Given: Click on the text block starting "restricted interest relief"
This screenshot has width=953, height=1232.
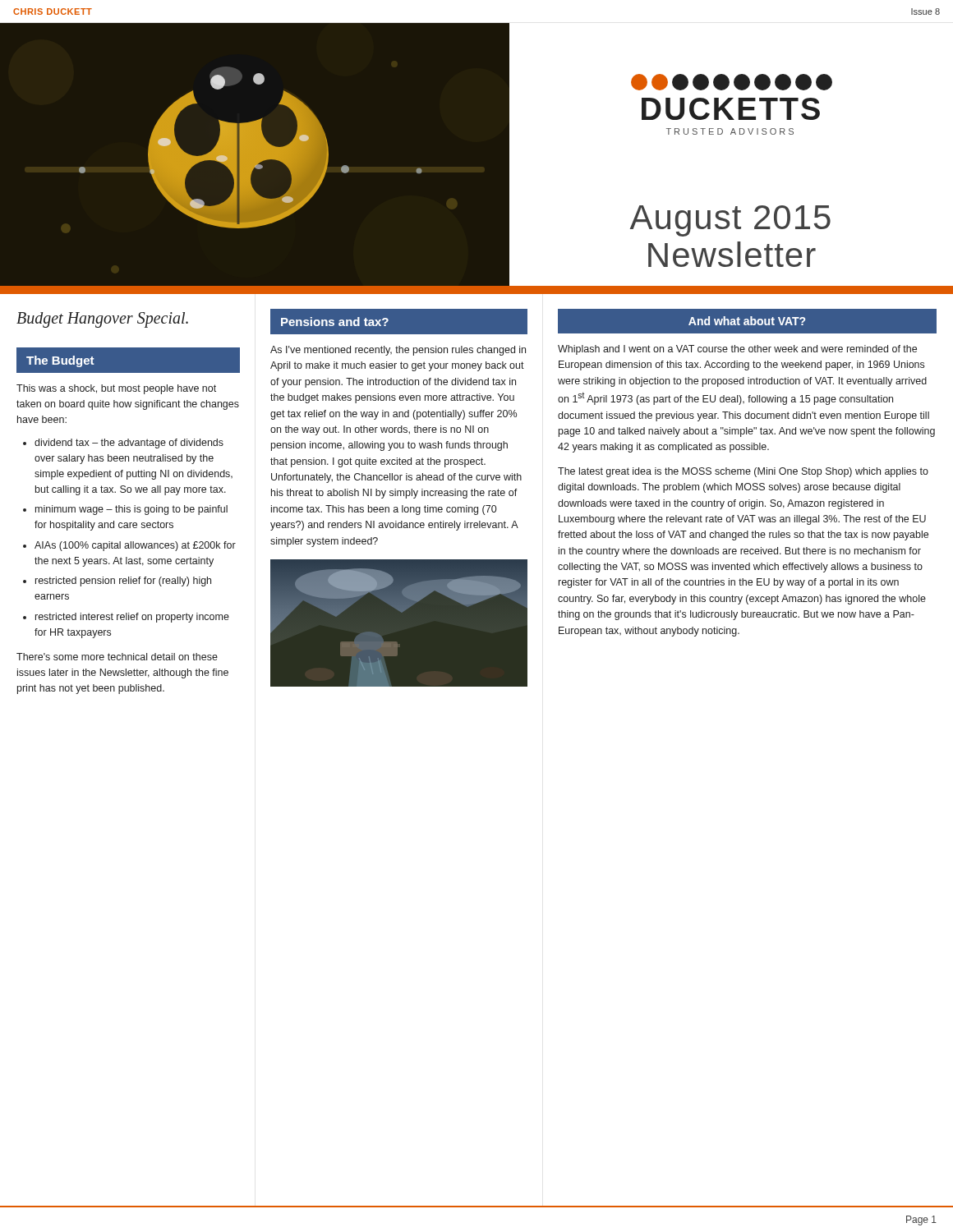Looking at the screenshot, I should (132, 624).
